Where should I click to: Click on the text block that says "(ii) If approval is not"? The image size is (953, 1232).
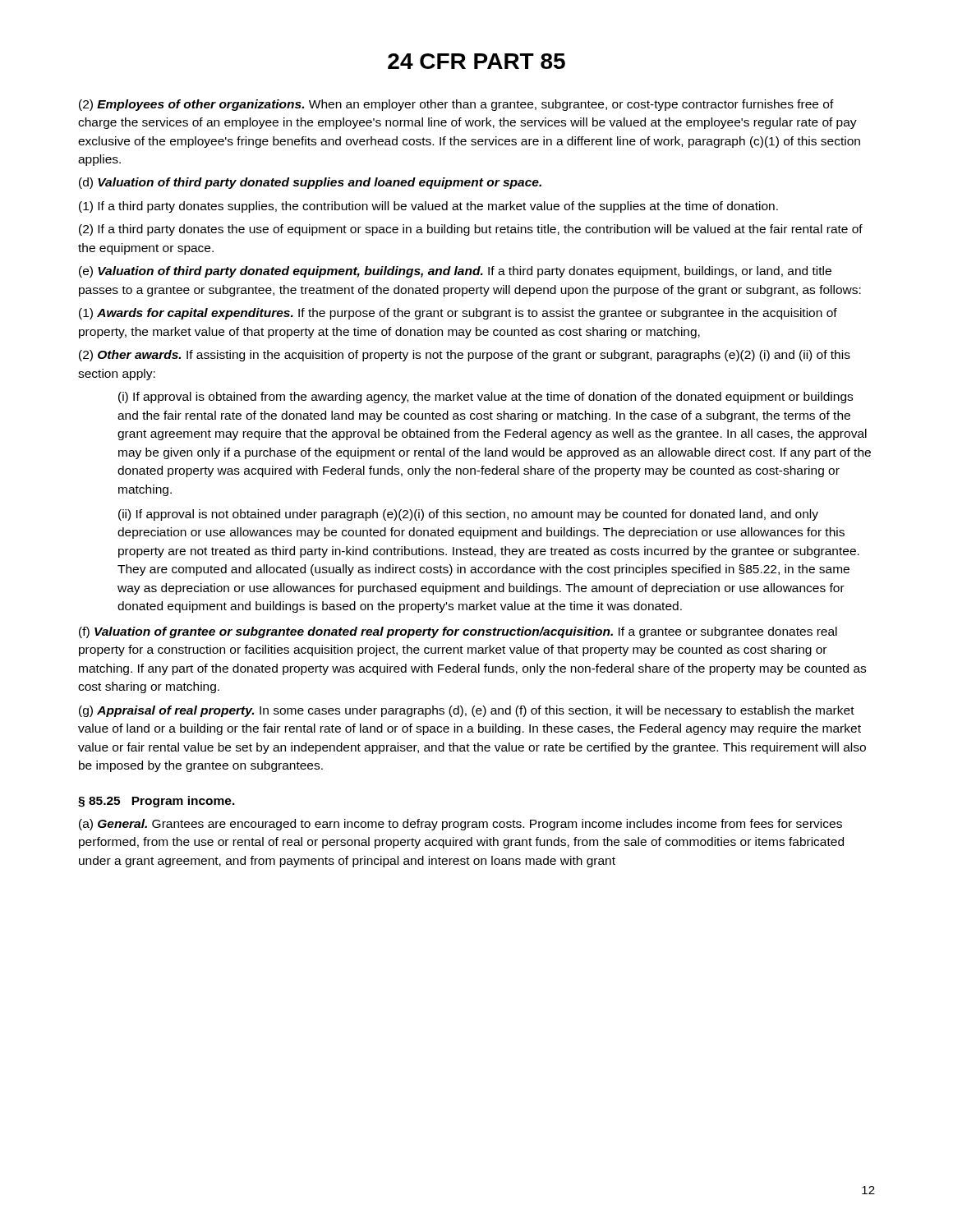(496, 560)
